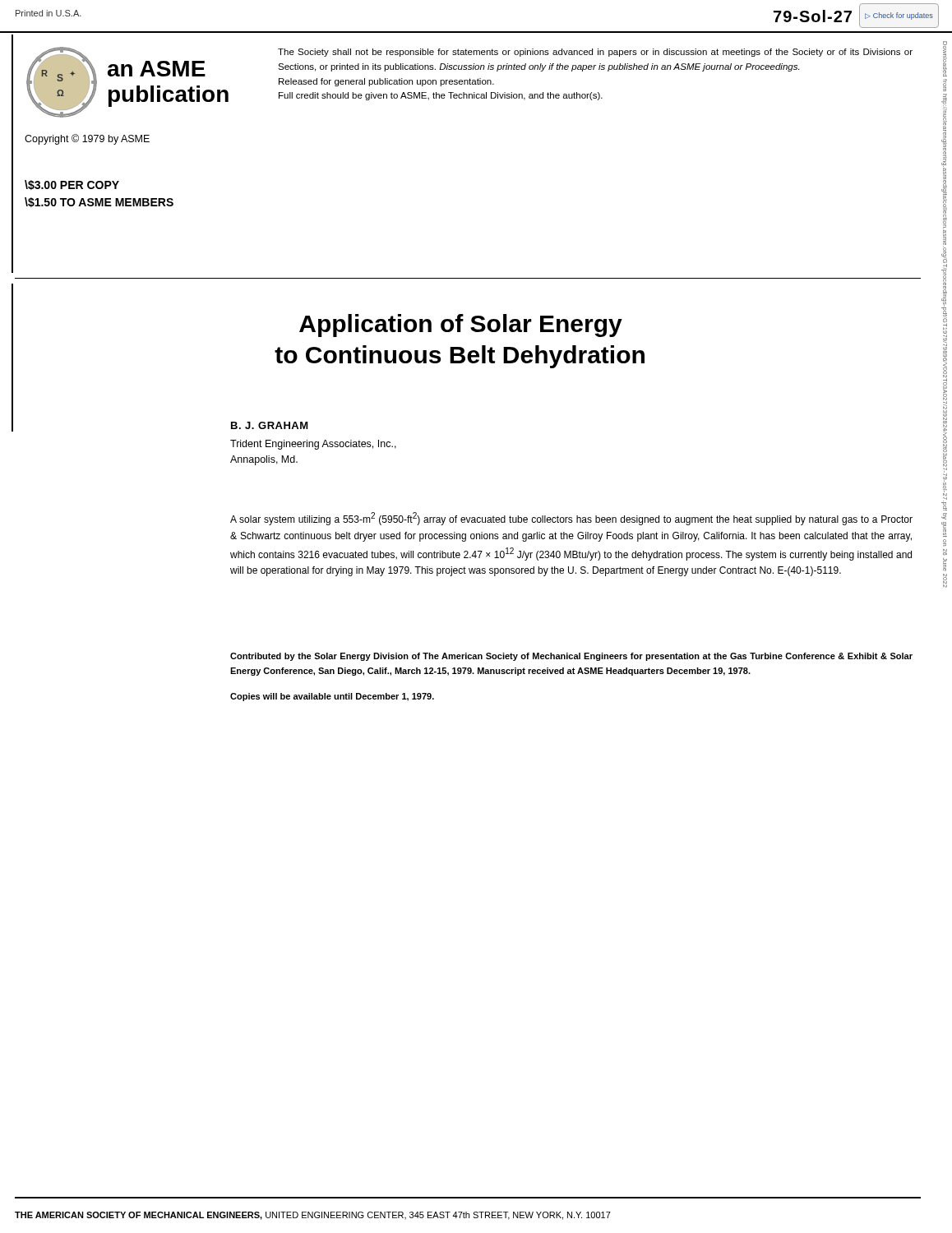This screenshot has height=1233, width=952.
Task: Point to the block beginning "\$3.00 PER COPY \$1.50 TO"
Action: pyautogui.click(x=99, y=194)
